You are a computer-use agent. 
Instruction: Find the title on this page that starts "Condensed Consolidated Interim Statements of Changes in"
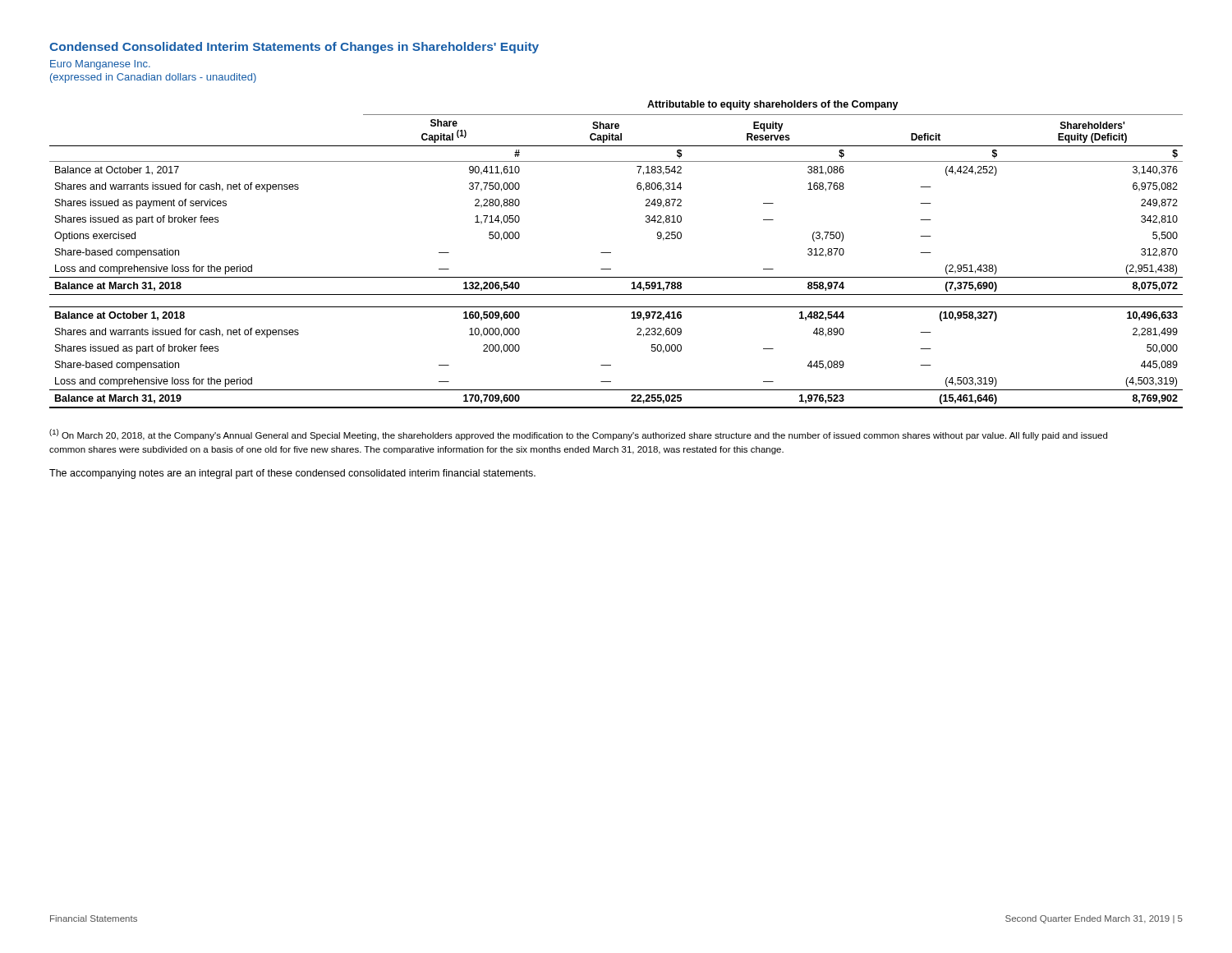[x=294, y=46]
